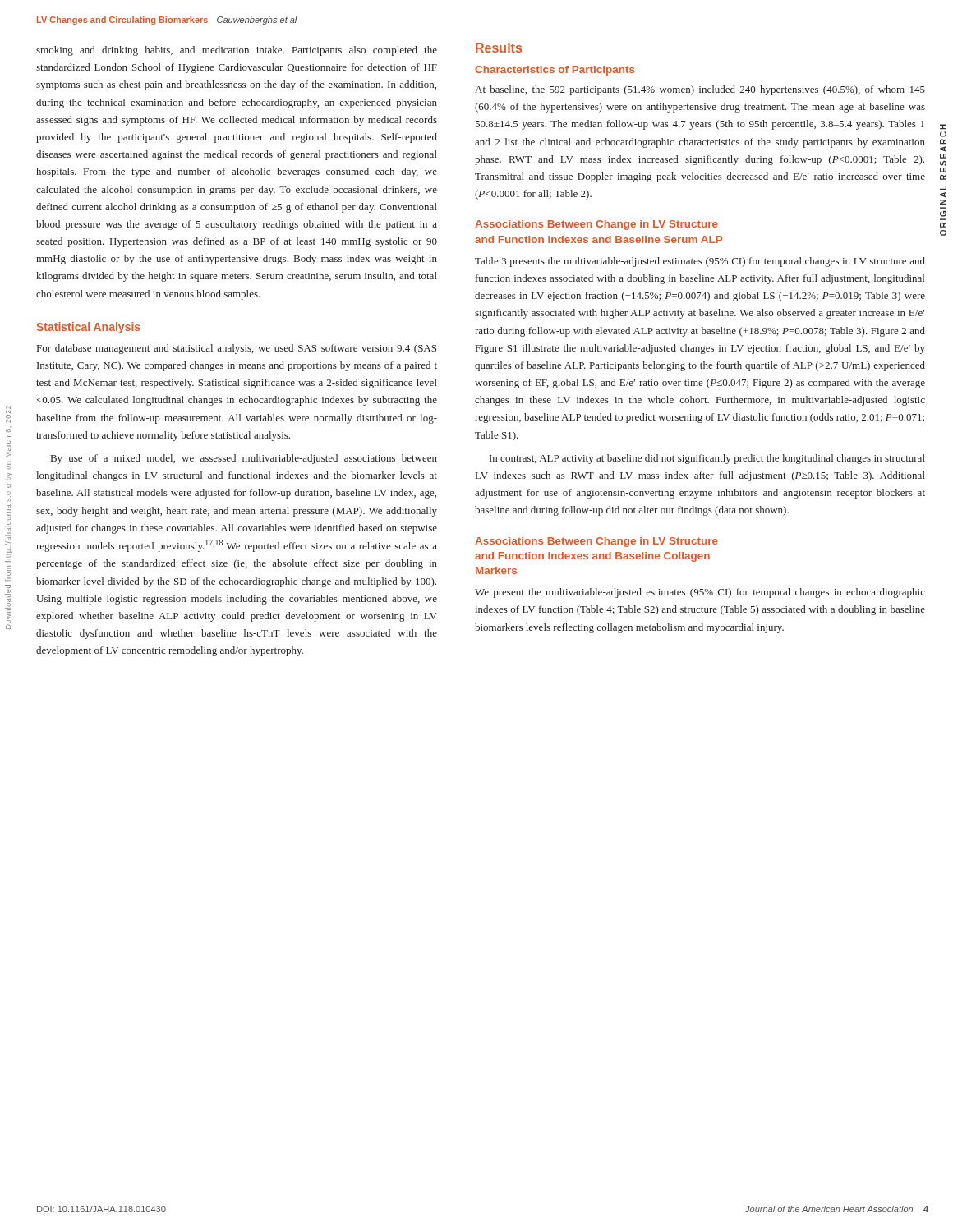Locate the text block starting "Characteristics of Participants"
This screenshot has height=1232, width=953.
pos(555,69)
